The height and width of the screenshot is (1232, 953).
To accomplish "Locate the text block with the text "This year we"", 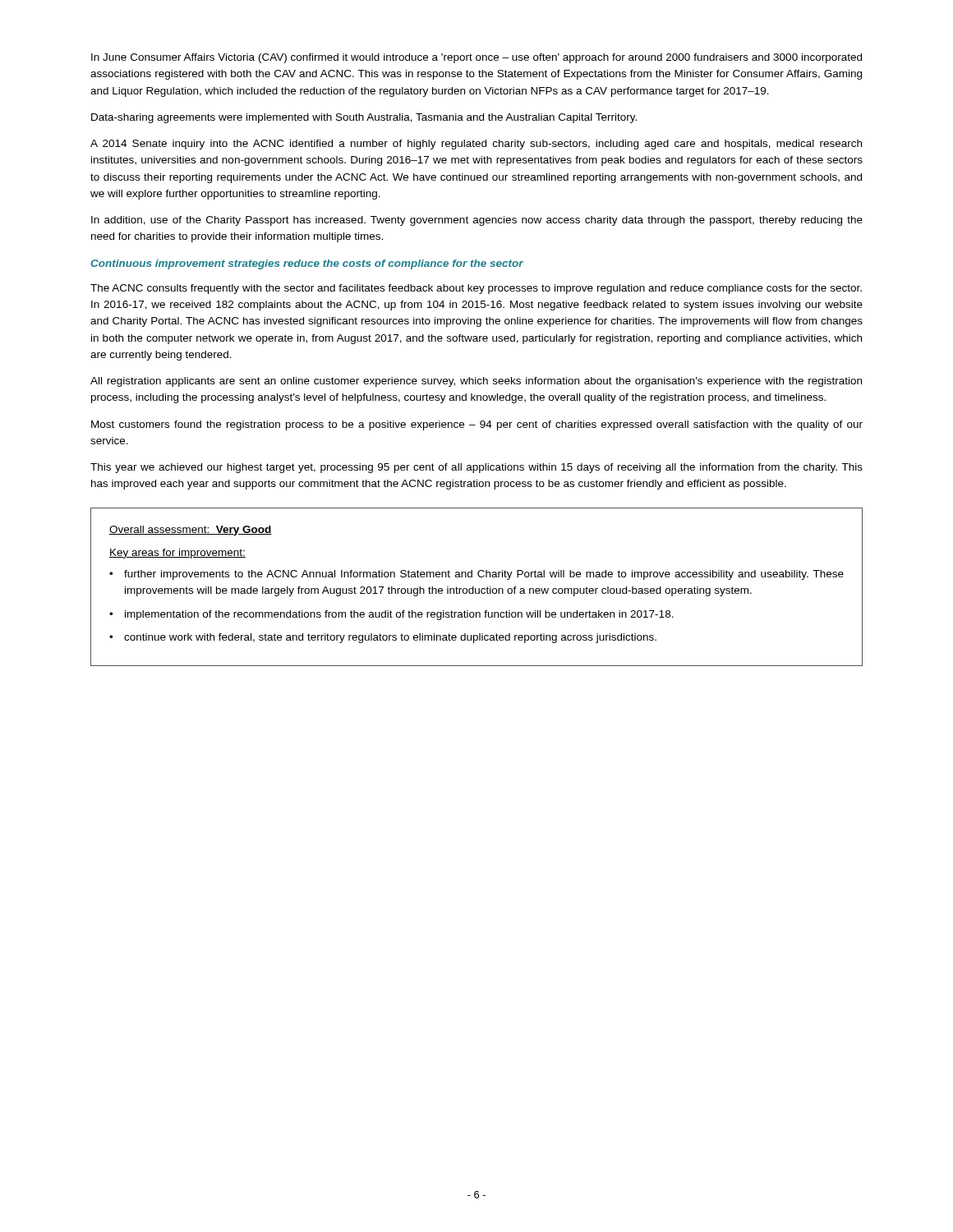I will point(476,476).
